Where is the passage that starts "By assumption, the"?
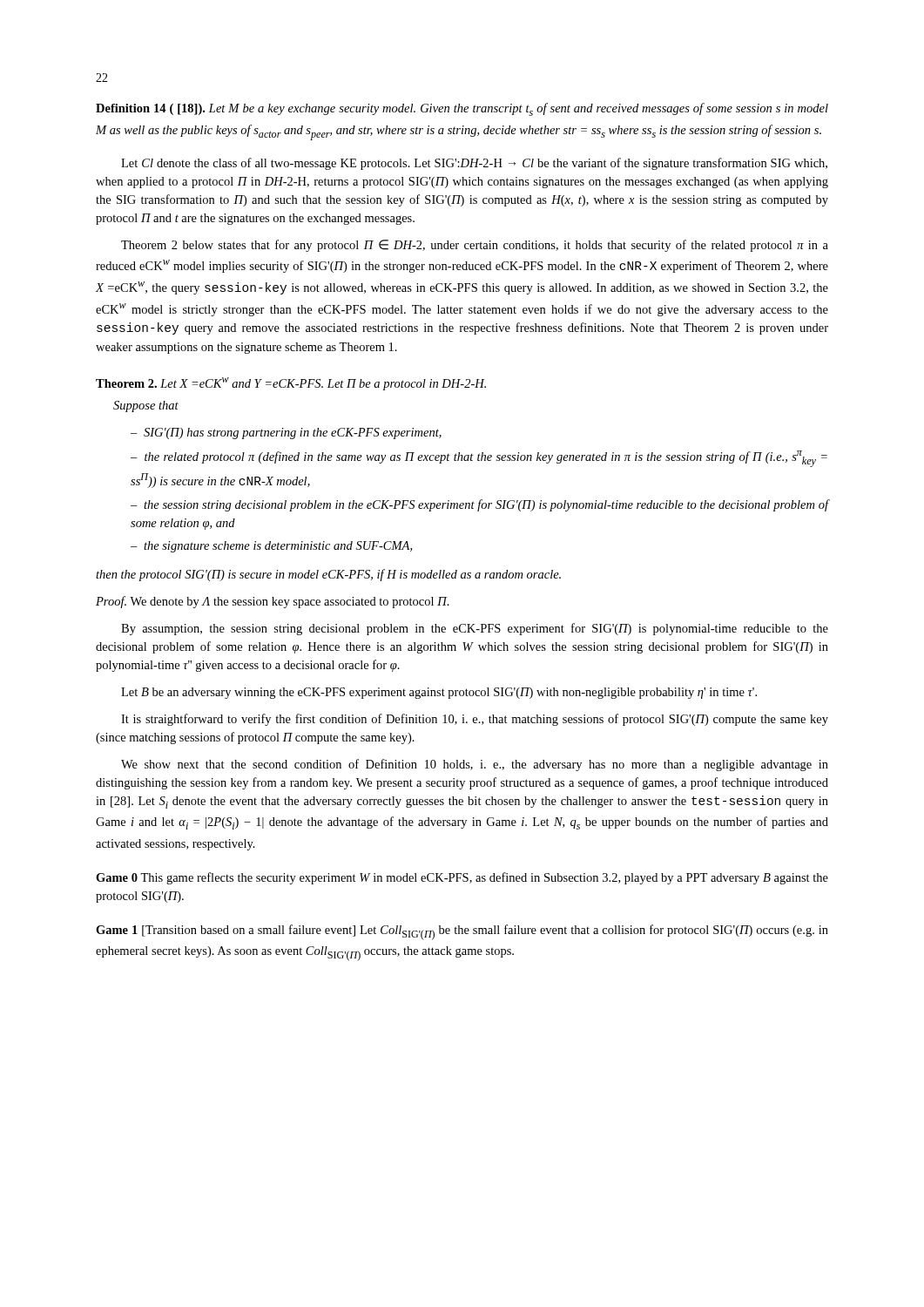This screenshot has width=924, height=1307. [462, 647]
